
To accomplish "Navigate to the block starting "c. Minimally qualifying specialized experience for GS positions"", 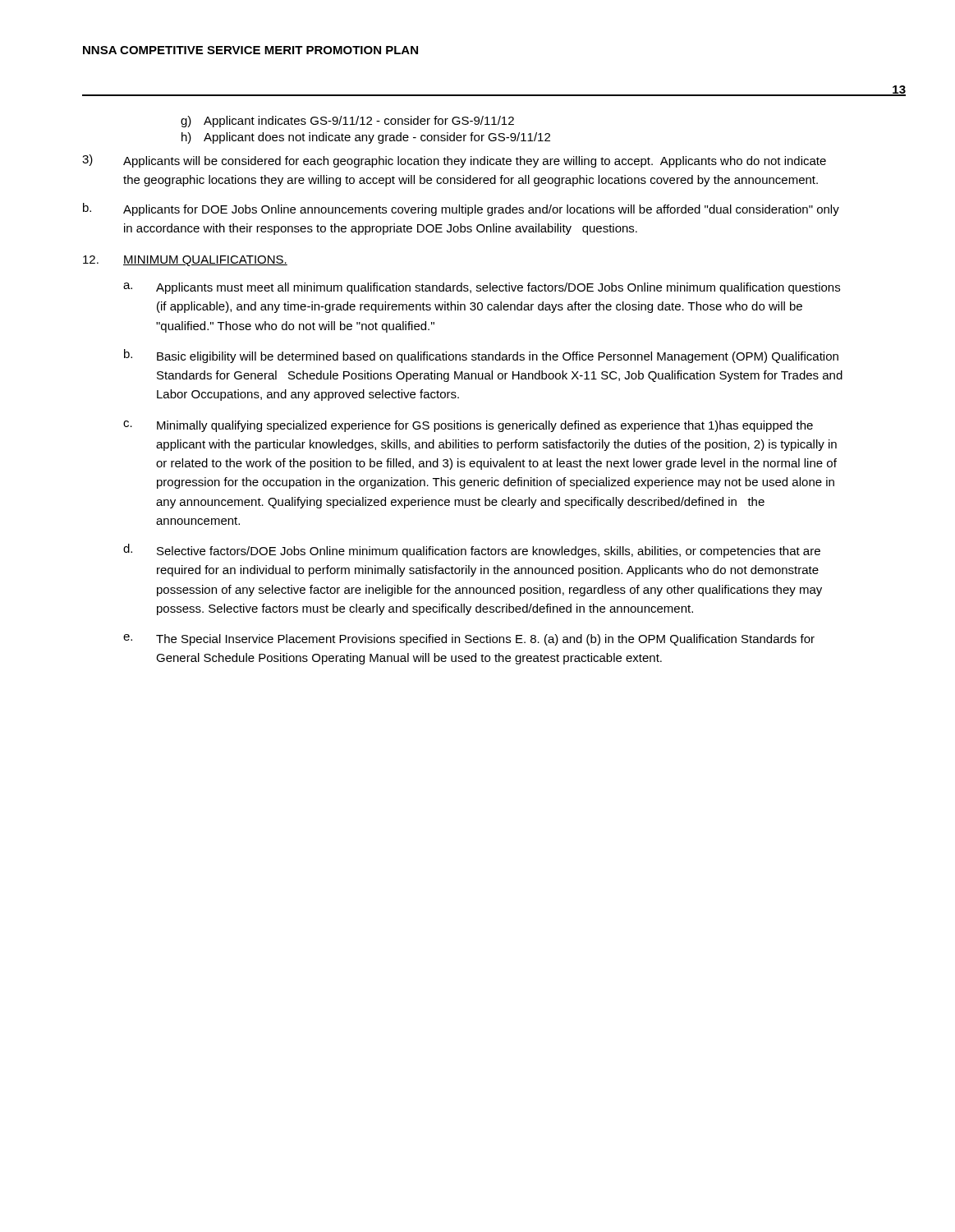I will (x=484, y=472).
